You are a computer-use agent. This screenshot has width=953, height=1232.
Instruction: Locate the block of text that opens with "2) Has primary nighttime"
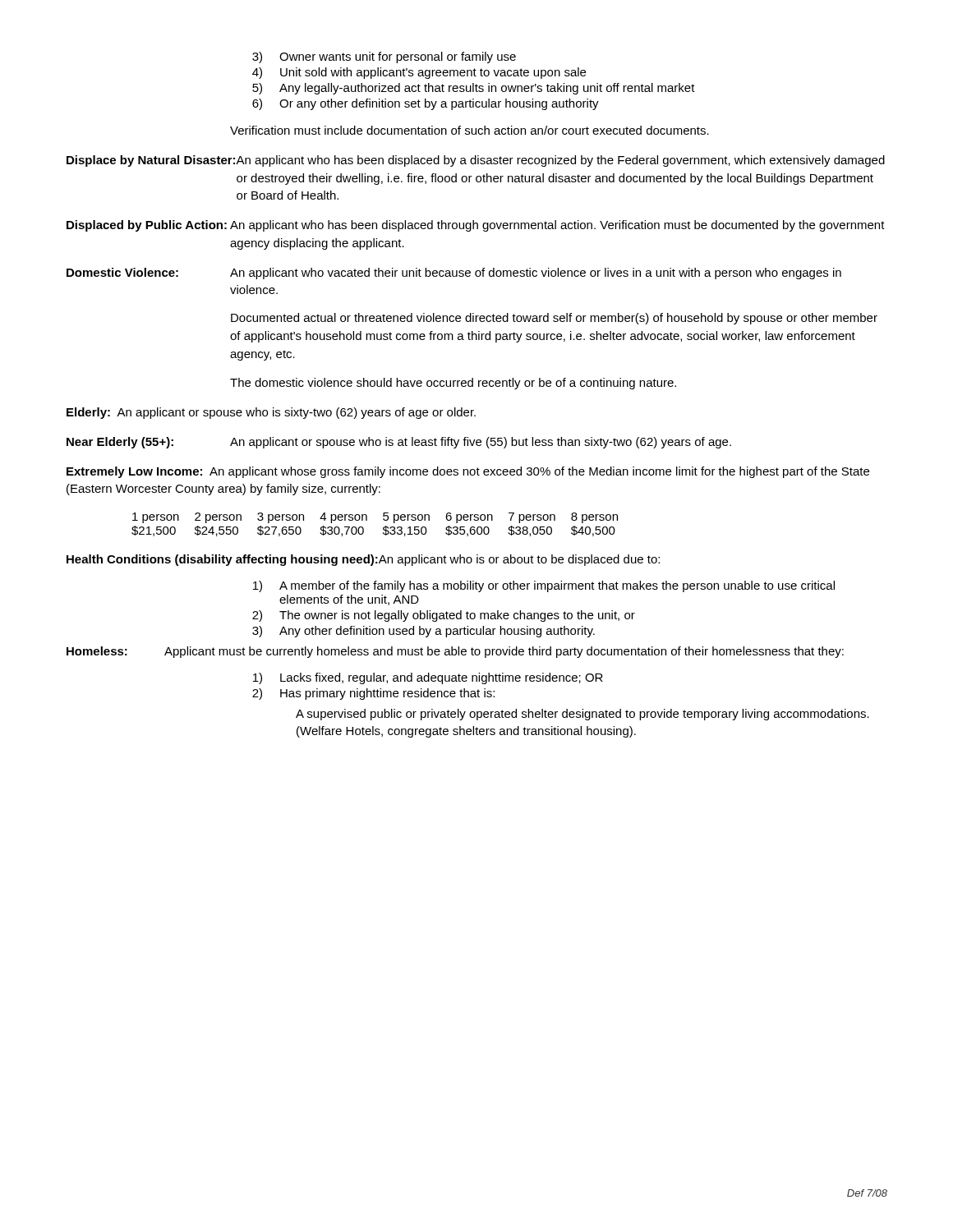pyautogui.click(x=559, y=692)
